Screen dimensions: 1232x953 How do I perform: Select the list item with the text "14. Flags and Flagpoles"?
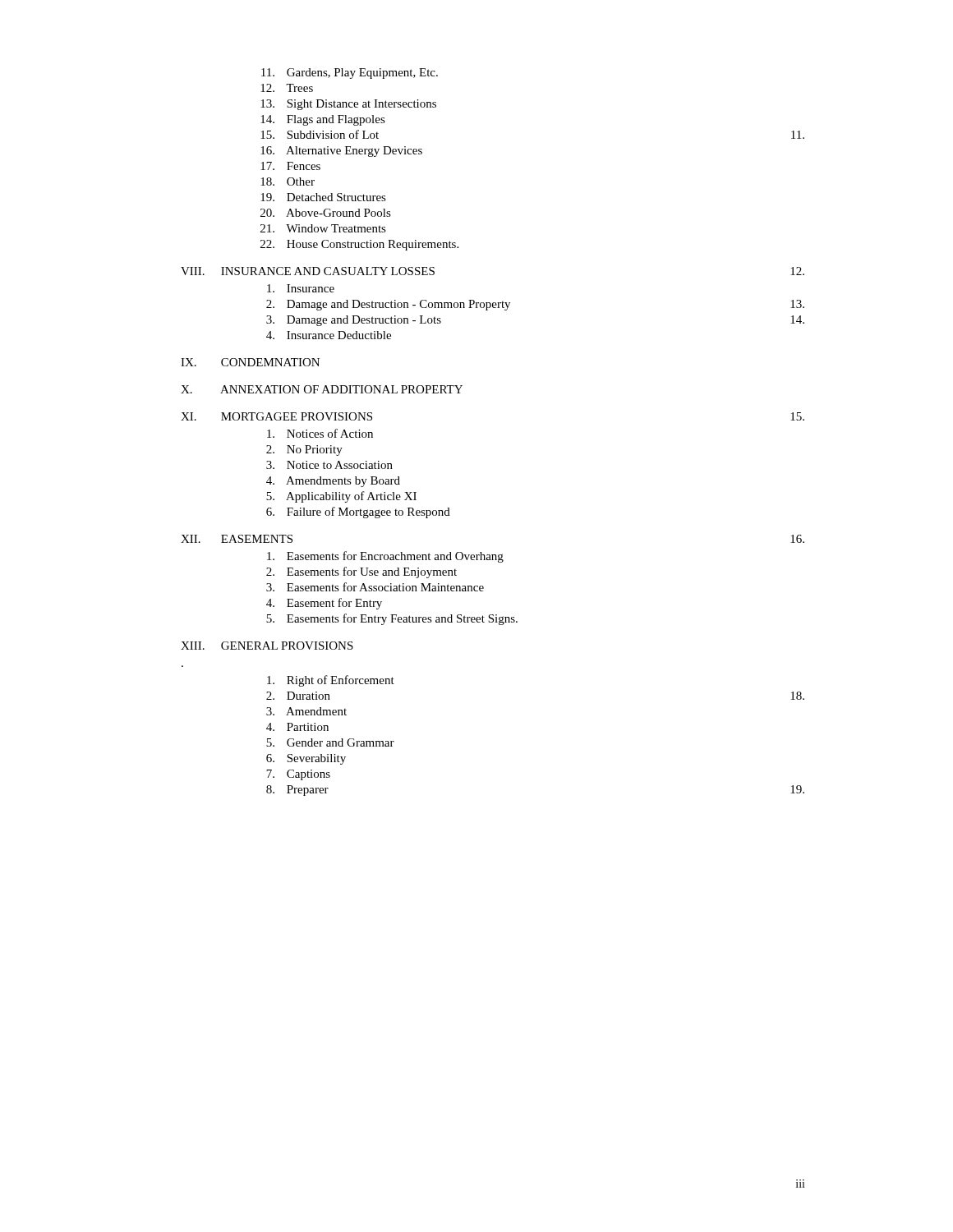click(x=323, y=120)
